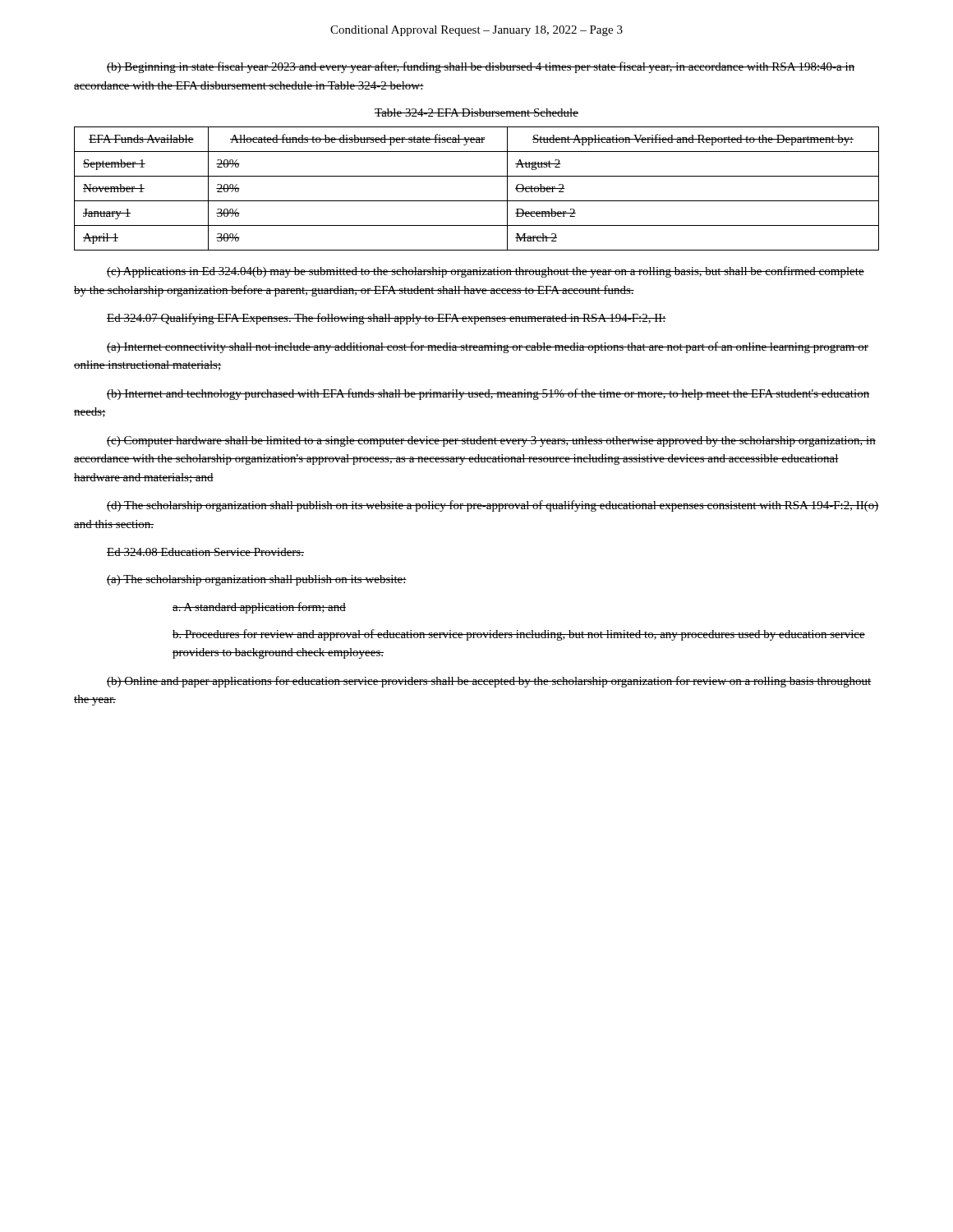Click on the text block that reads "(b) Beginning in state"
The width and height of the screenshot is (953, 1232).
(464, 76)
